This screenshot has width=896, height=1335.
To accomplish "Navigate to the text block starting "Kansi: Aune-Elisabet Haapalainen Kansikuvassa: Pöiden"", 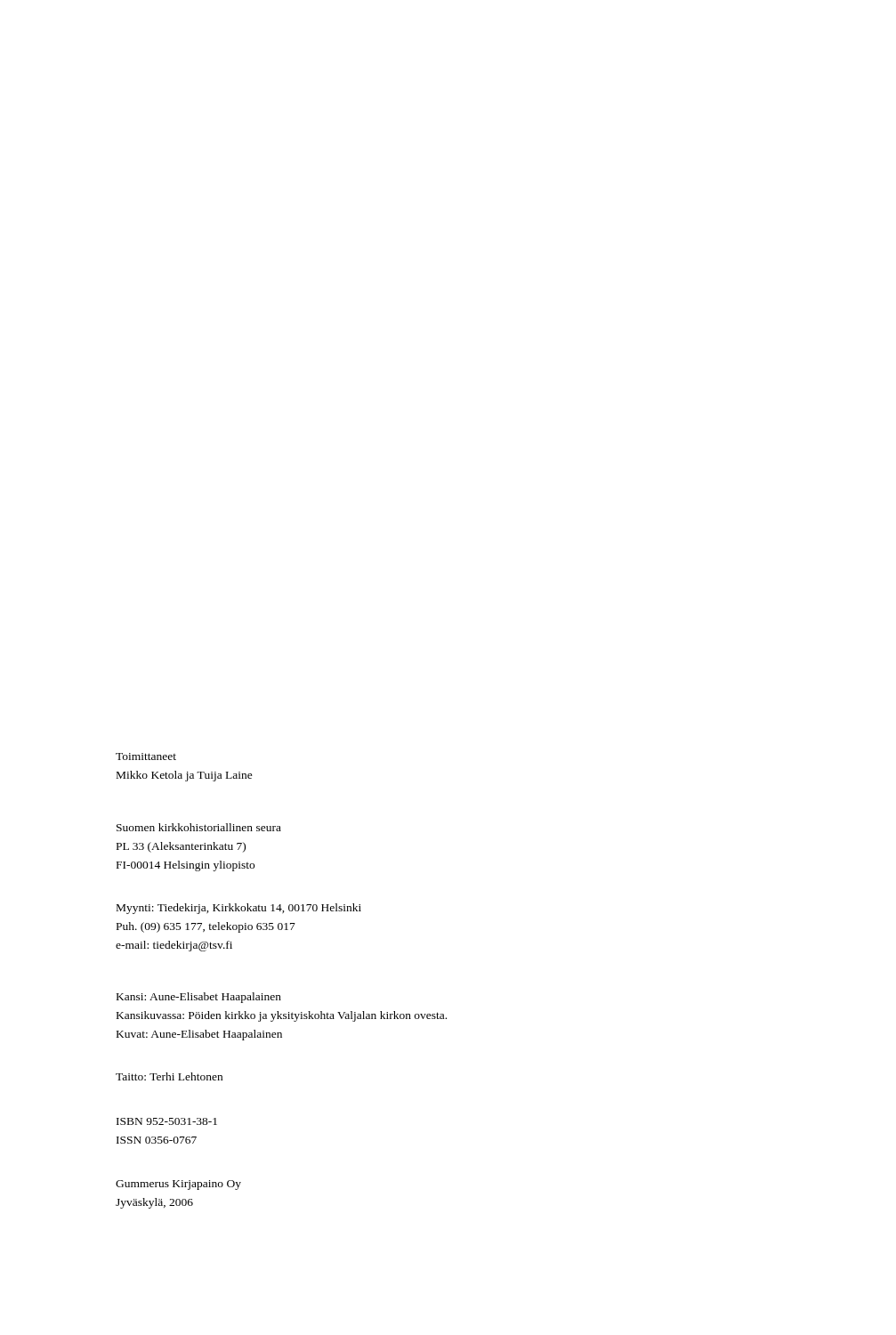I will click(282, 1015).
